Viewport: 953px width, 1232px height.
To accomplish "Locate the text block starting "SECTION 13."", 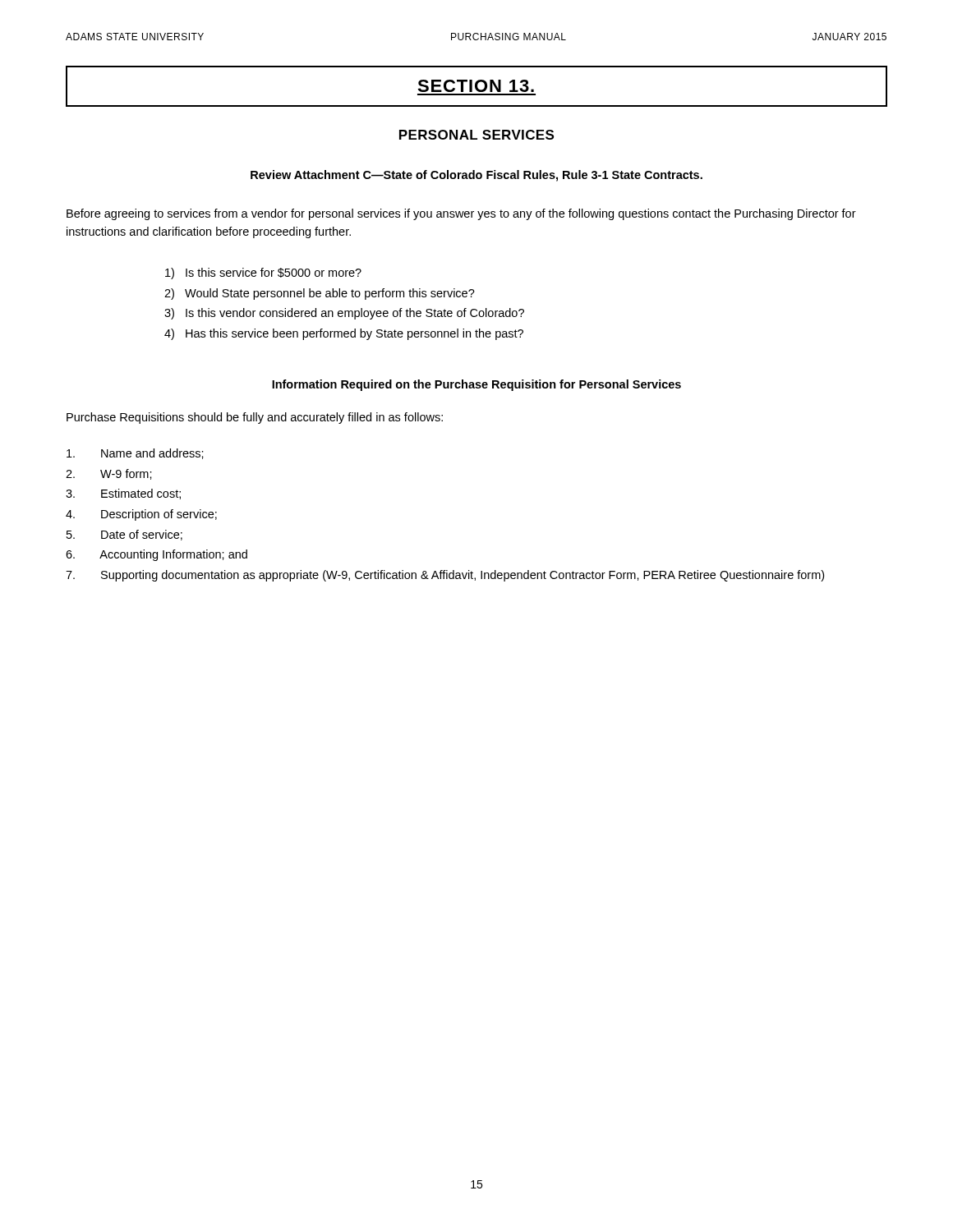I will click(x=476, y=86).
